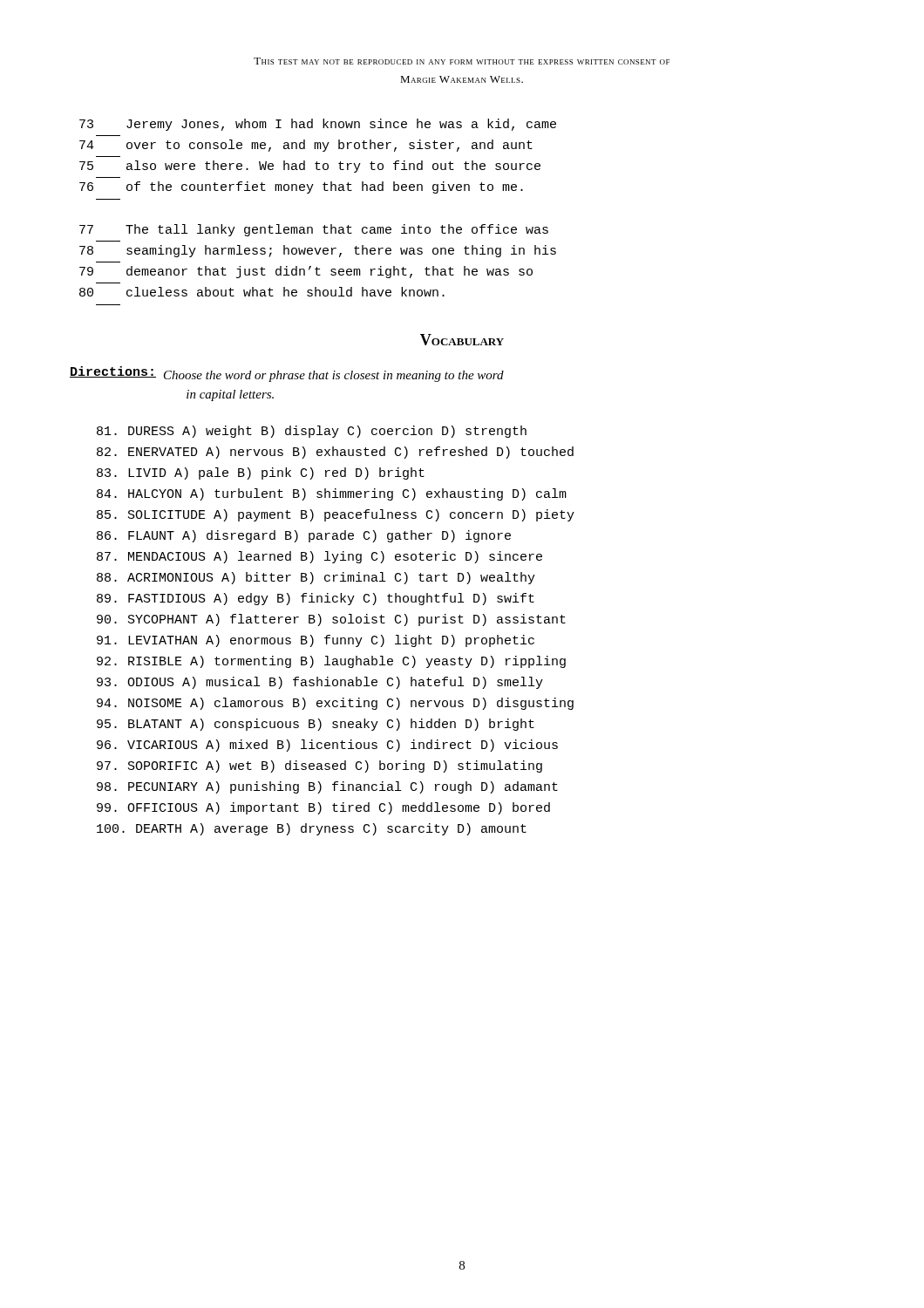This screenshot has width=924, height=1308.
Task: Point to the block beginning "89. FASTIDIOUS A) edgy B) finicky C) thoughtful"
Action: click(316, 599)
